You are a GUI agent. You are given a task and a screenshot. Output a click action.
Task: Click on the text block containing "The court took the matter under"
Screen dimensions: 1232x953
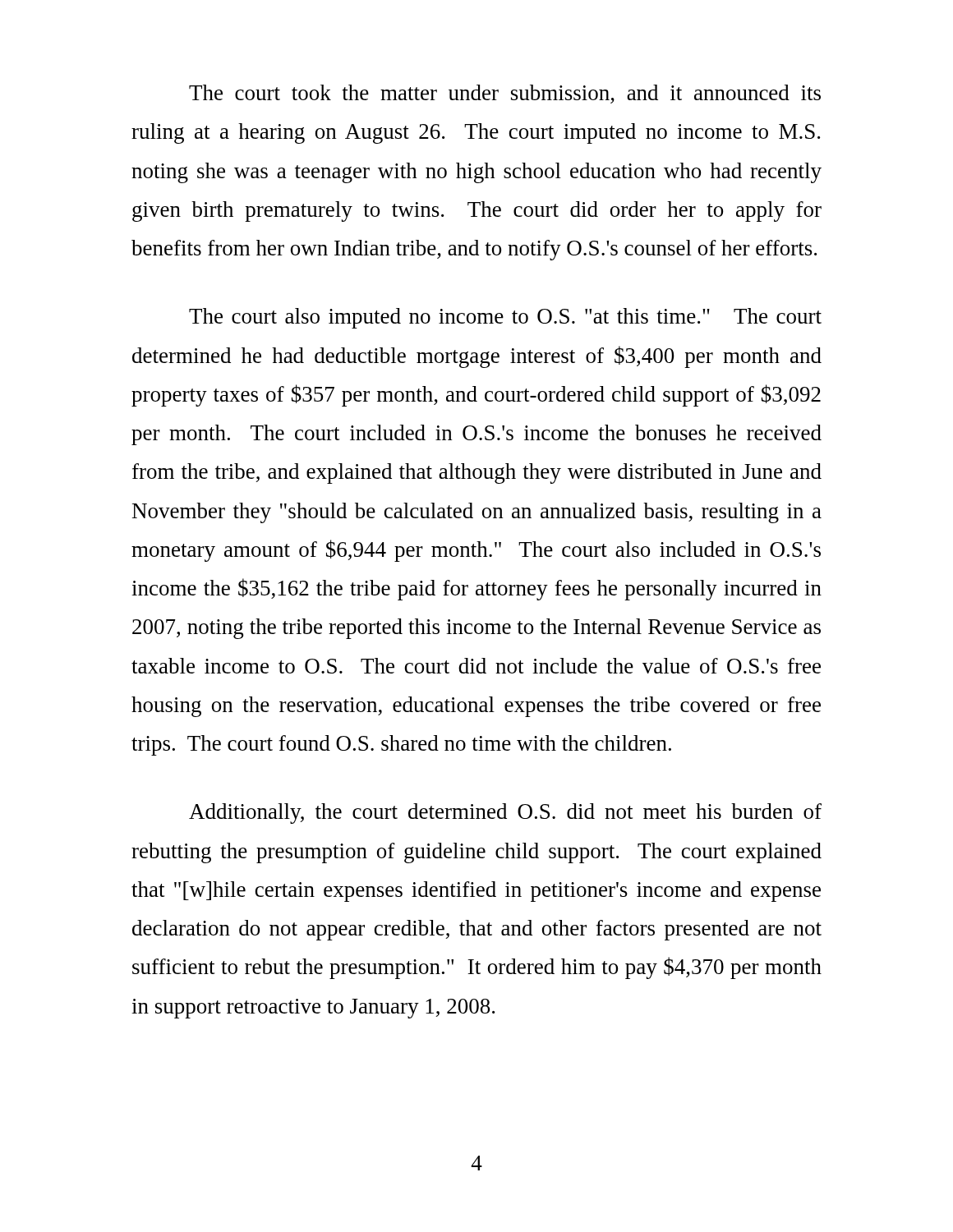(x=476, y=170)
